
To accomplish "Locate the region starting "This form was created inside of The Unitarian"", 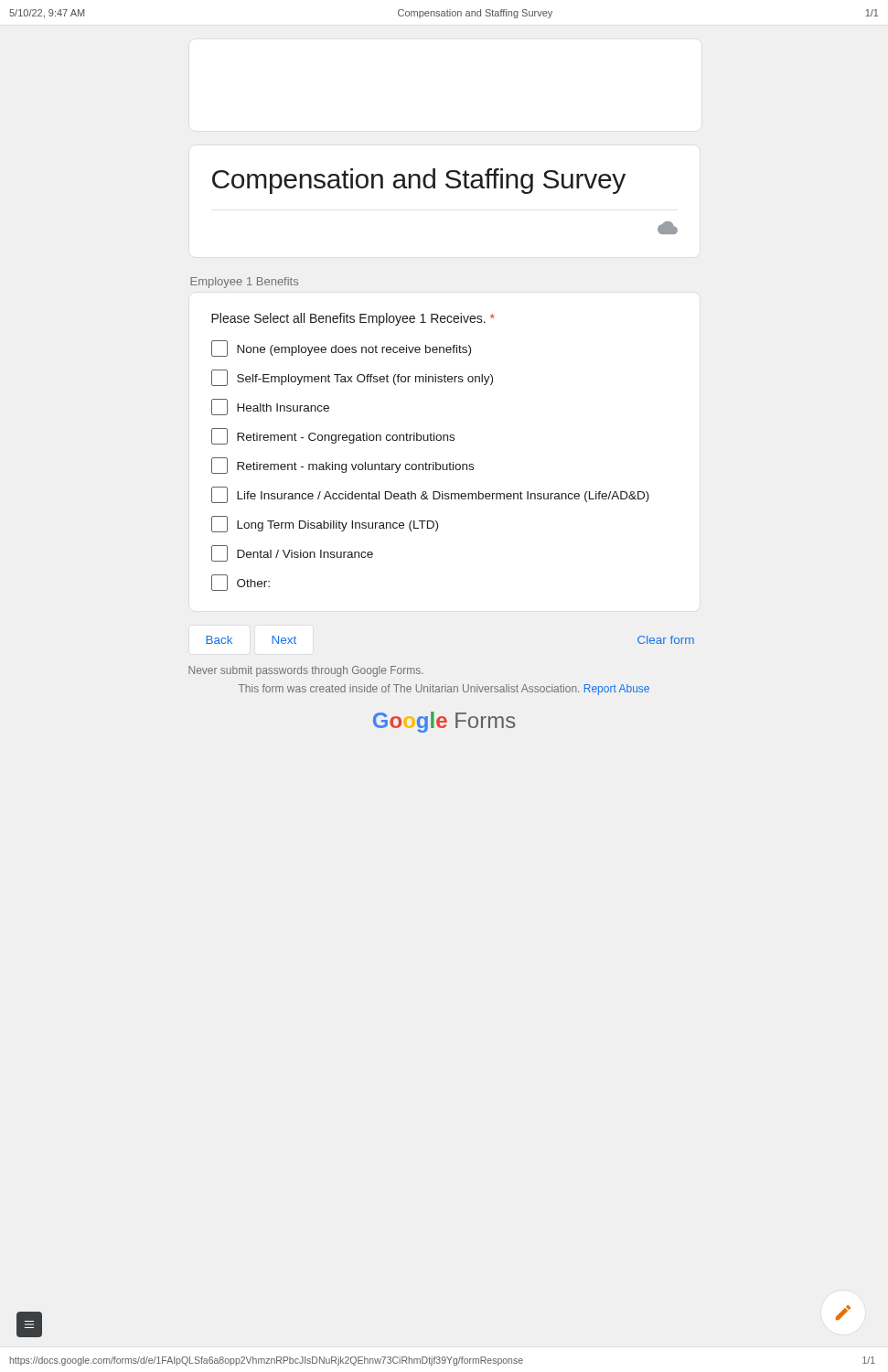I will click(444, 689).
